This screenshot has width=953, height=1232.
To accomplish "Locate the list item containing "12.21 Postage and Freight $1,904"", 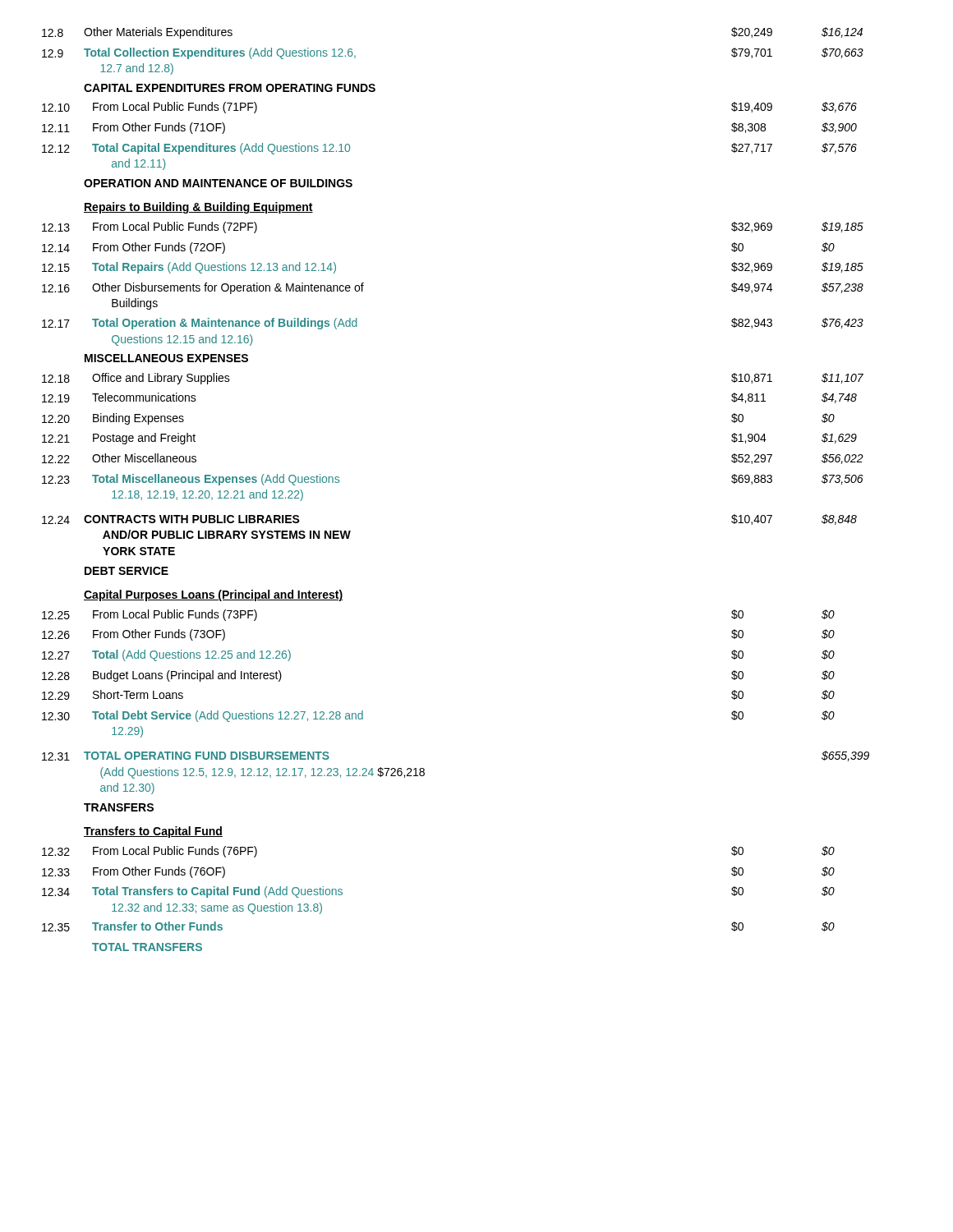I will (60, 439).
